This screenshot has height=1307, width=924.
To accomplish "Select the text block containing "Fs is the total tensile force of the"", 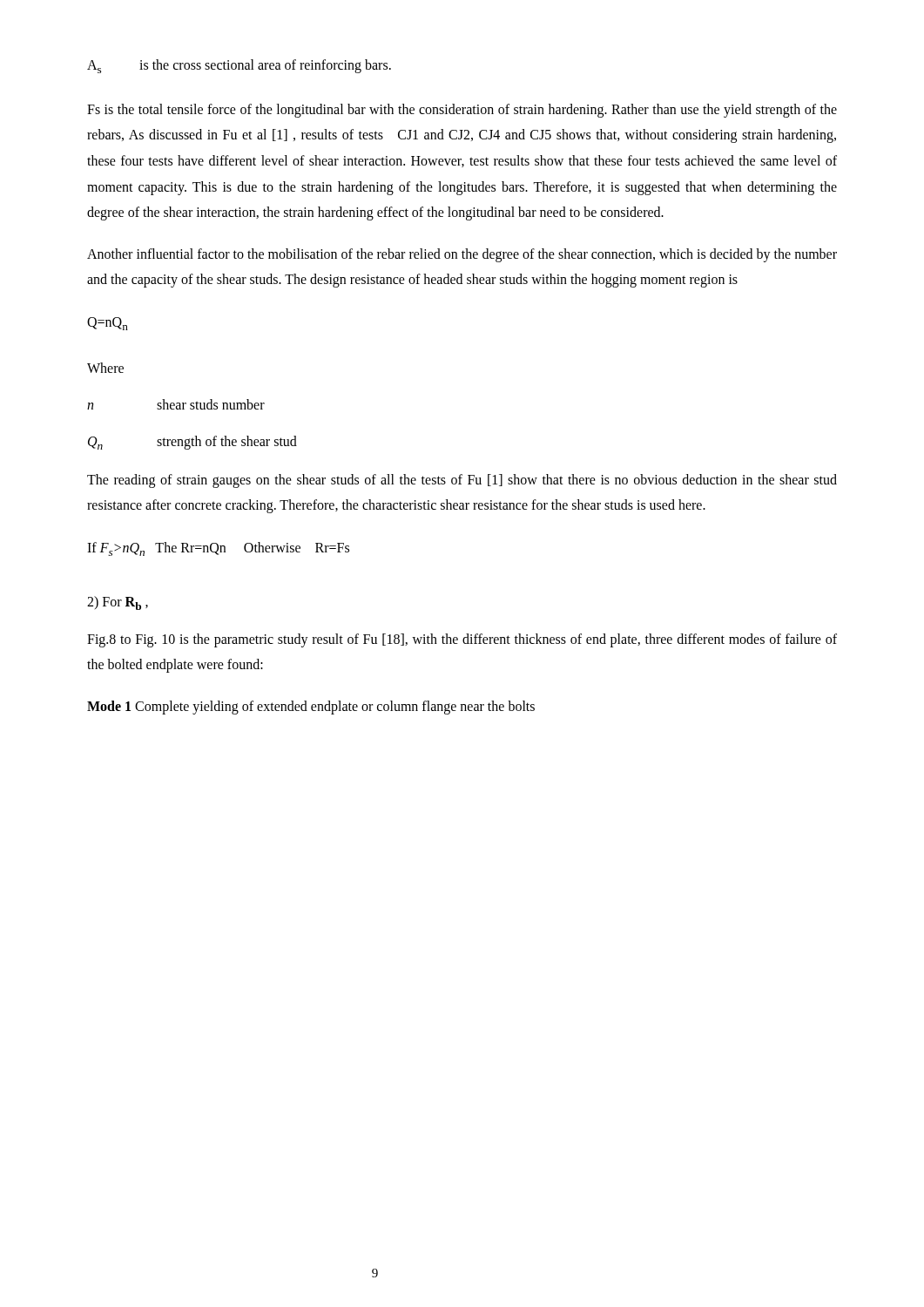I will click(x=462, y=161).
